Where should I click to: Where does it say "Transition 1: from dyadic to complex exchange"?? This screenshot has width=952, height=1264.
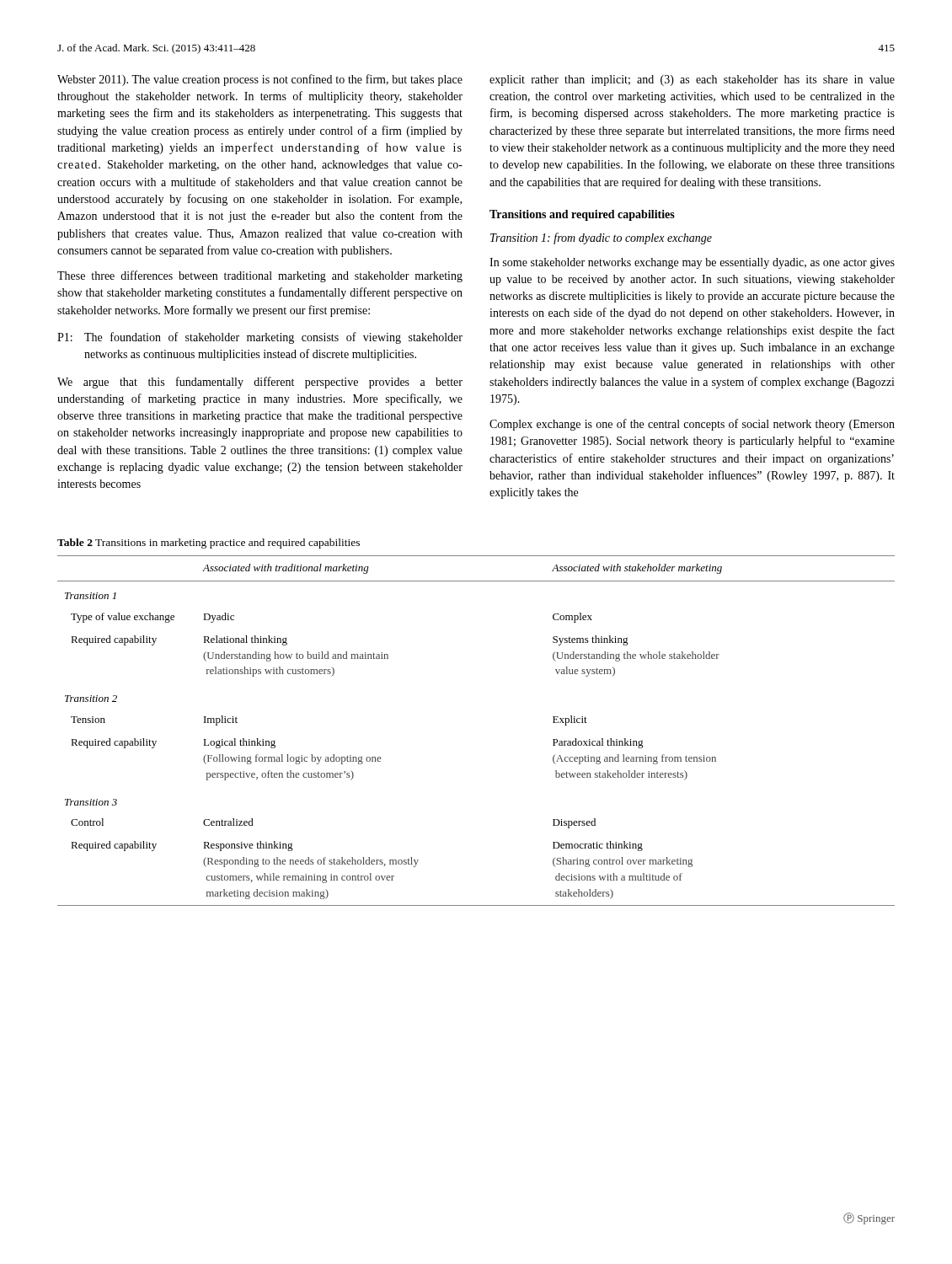(x=692, y=239)
